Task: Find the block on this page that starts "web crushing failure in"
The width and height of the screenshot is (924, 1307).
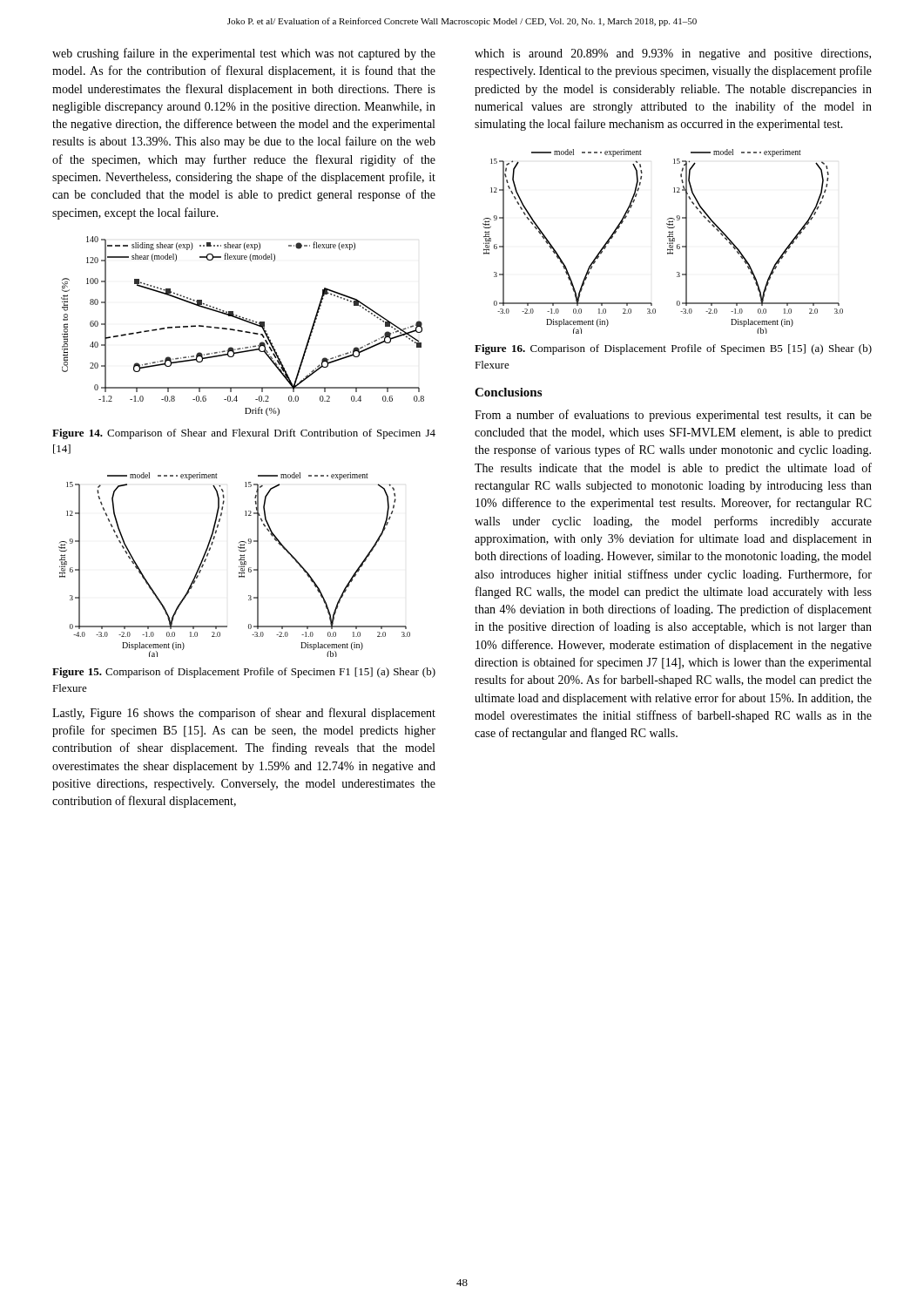Action: [244, 134]
